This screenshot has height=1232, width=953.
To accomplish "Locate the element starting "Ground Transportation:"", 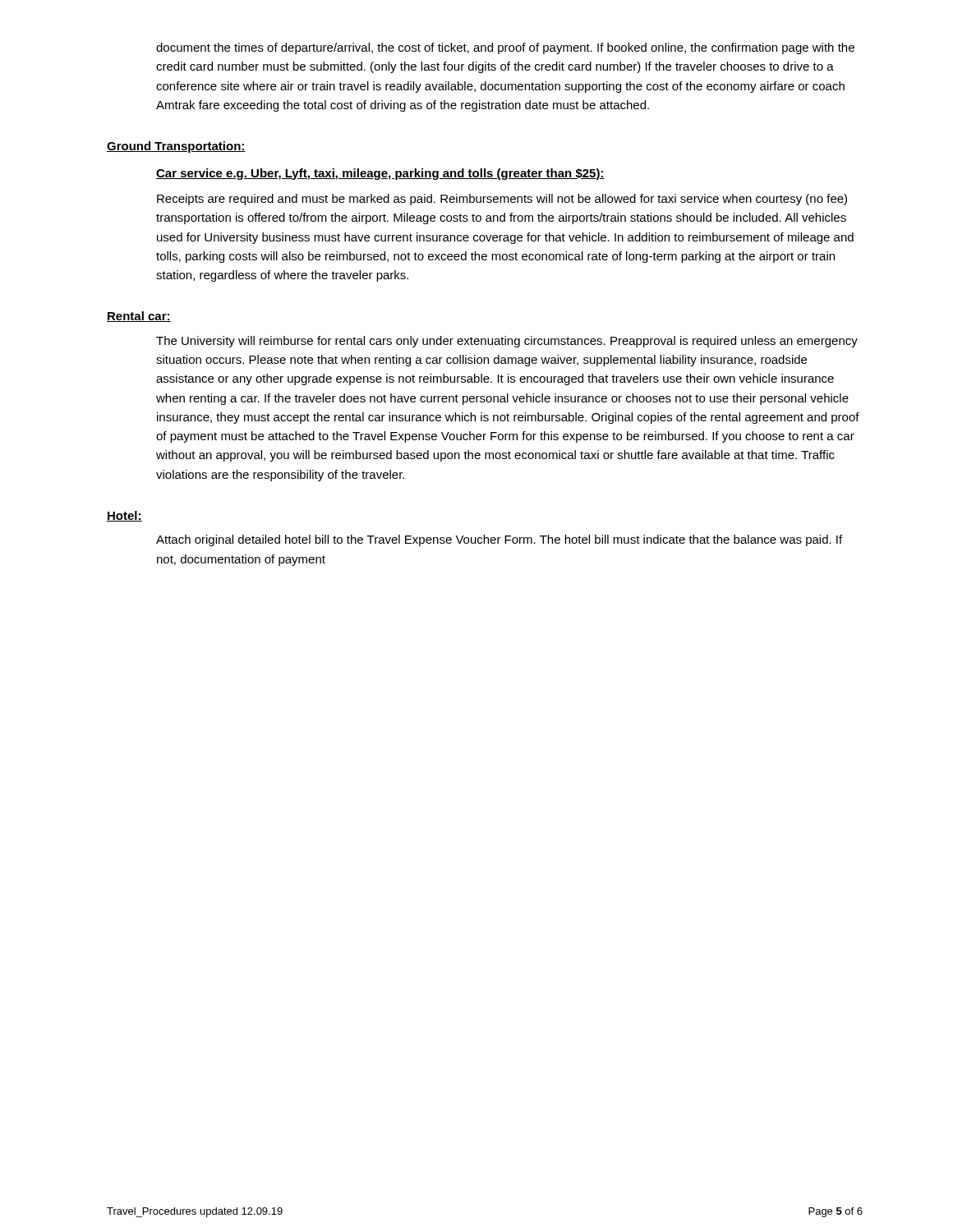I will 176,146.
